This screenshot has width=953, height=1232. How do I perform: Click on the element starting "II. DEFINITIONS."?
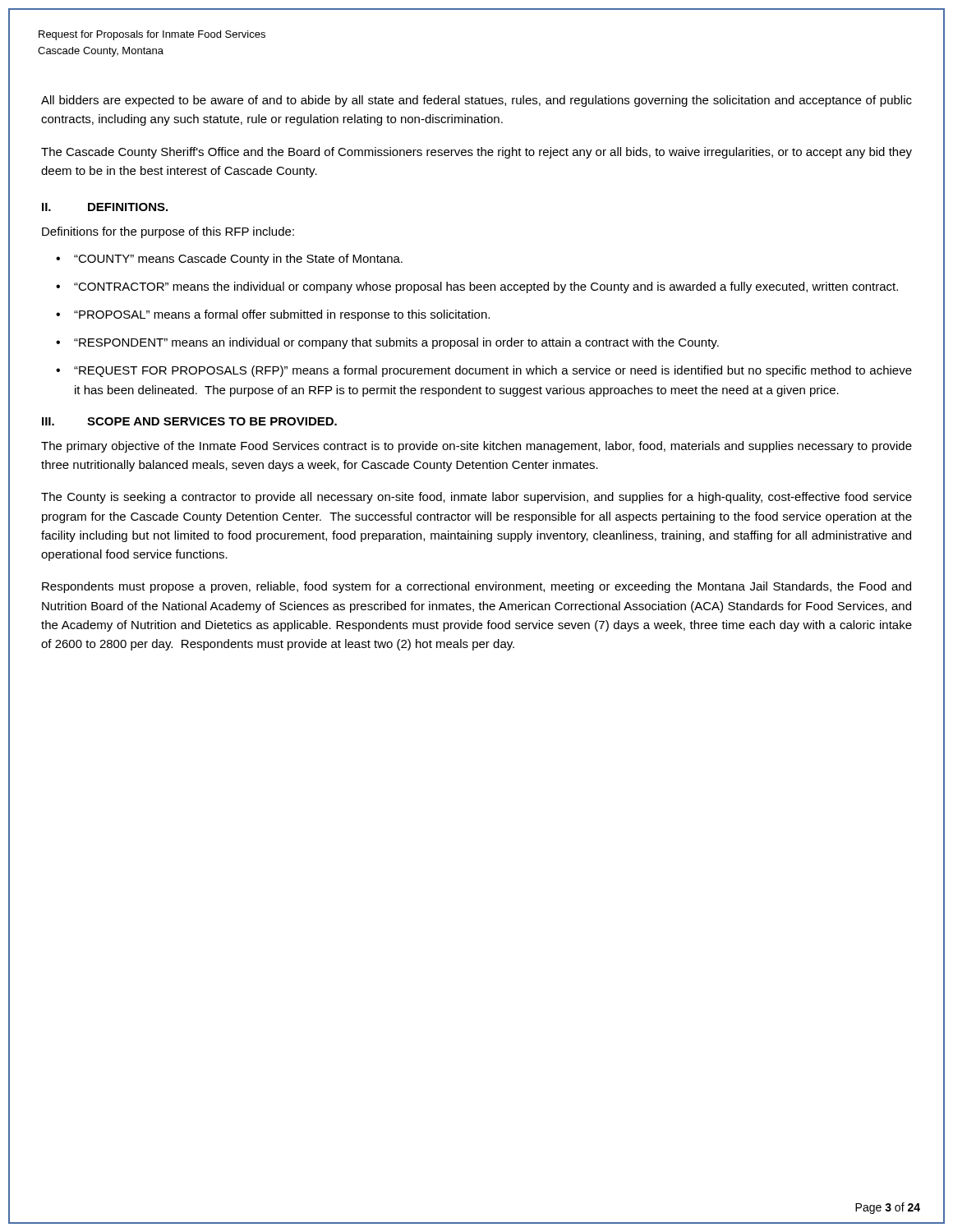click(105, 207)
